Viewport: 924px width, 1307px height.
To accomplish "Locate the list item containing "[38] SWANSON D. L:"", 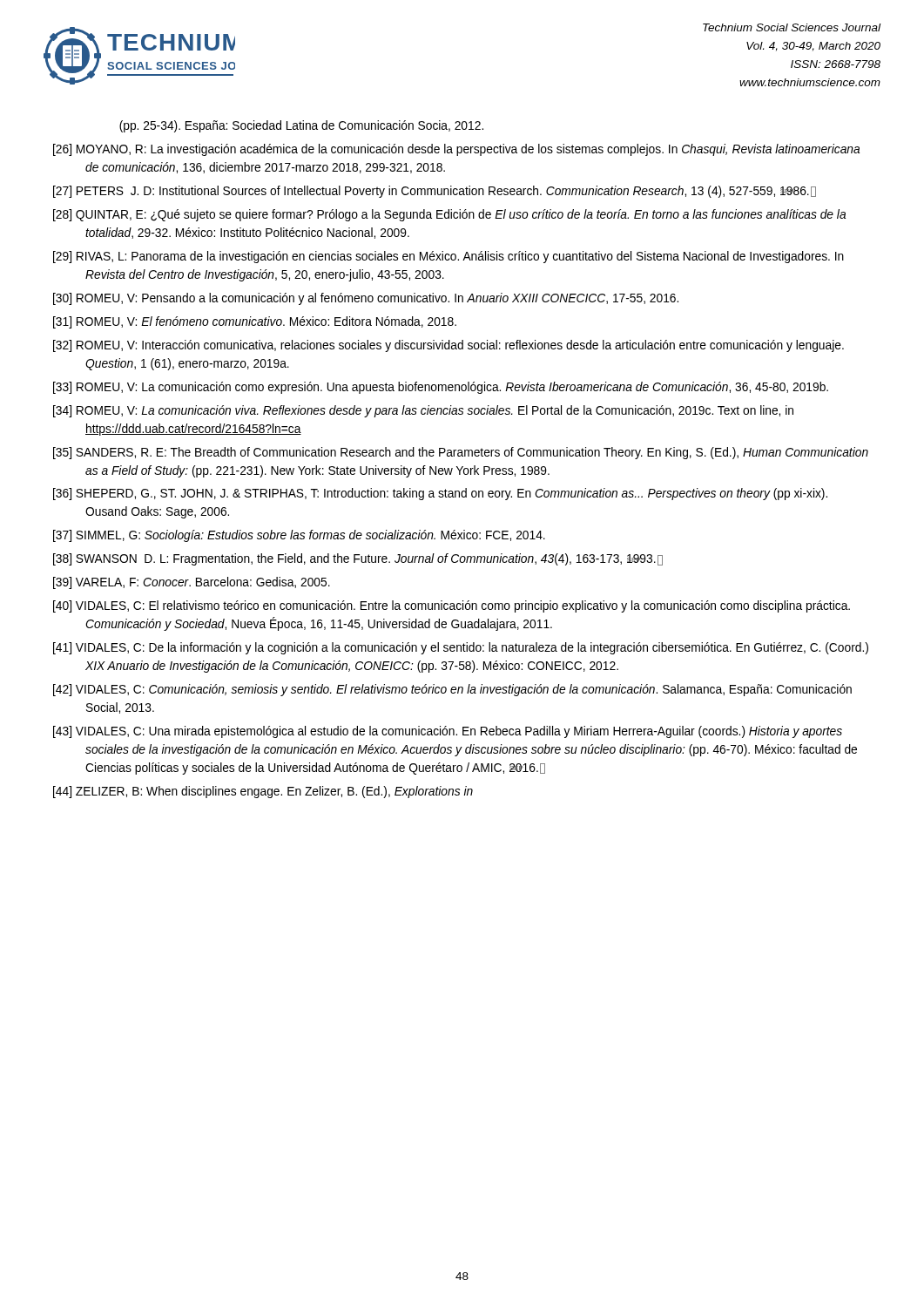I will click(x=357, y=559).
